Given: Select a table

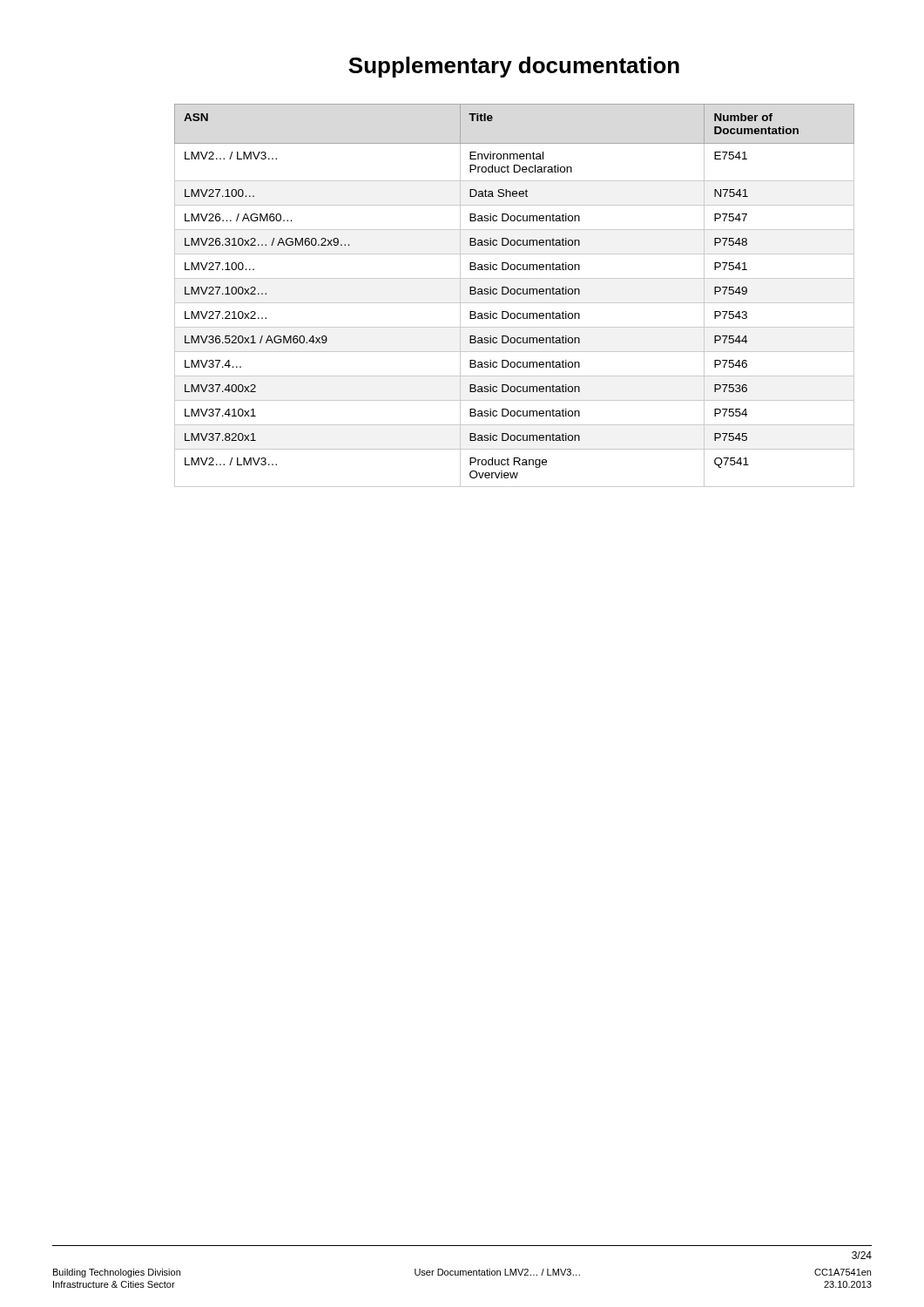Looking at the screenshot, I should click(514, 295).
